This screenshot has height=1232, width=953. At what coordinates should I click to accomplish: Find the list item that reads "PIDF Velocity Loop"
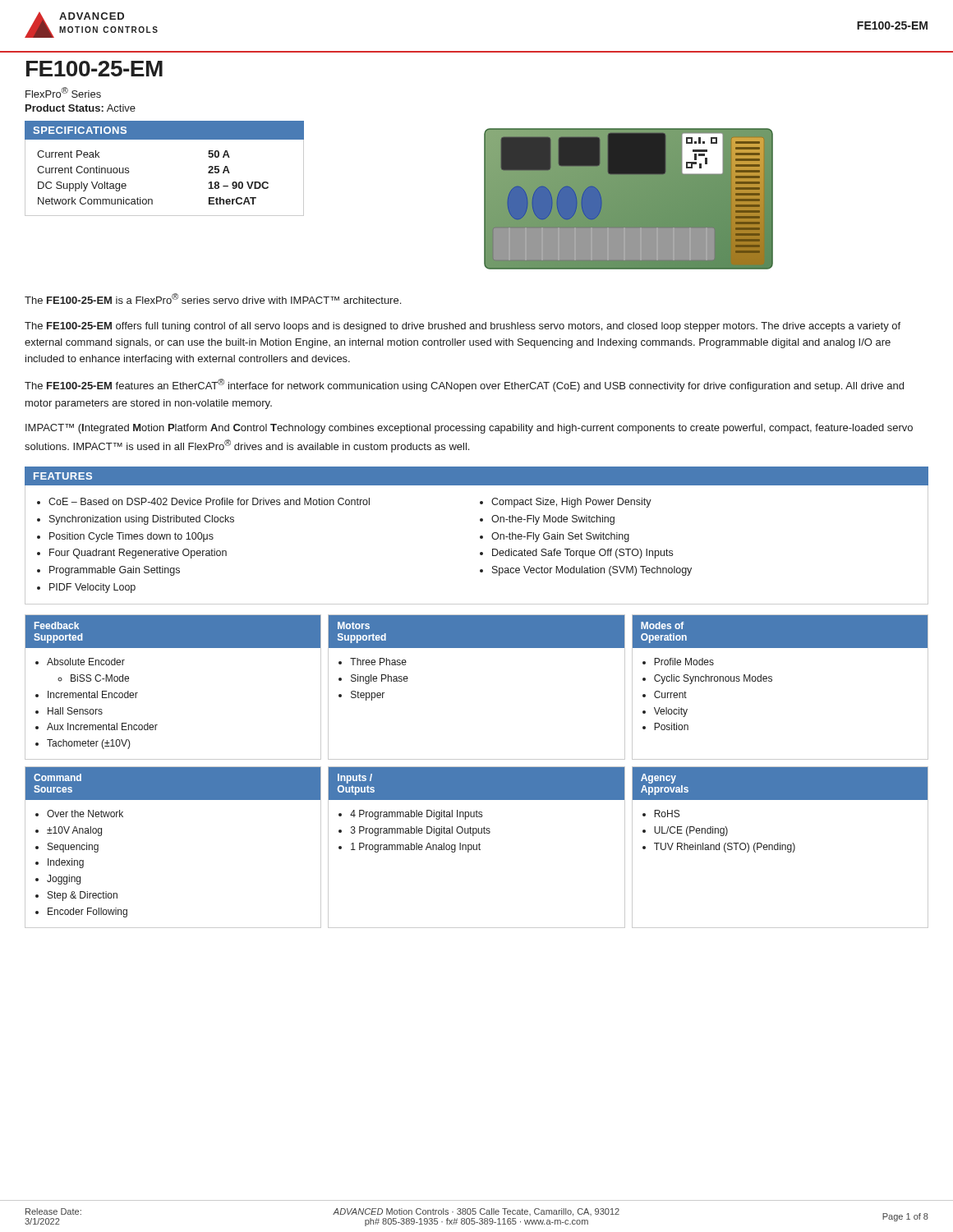point(92,587)
